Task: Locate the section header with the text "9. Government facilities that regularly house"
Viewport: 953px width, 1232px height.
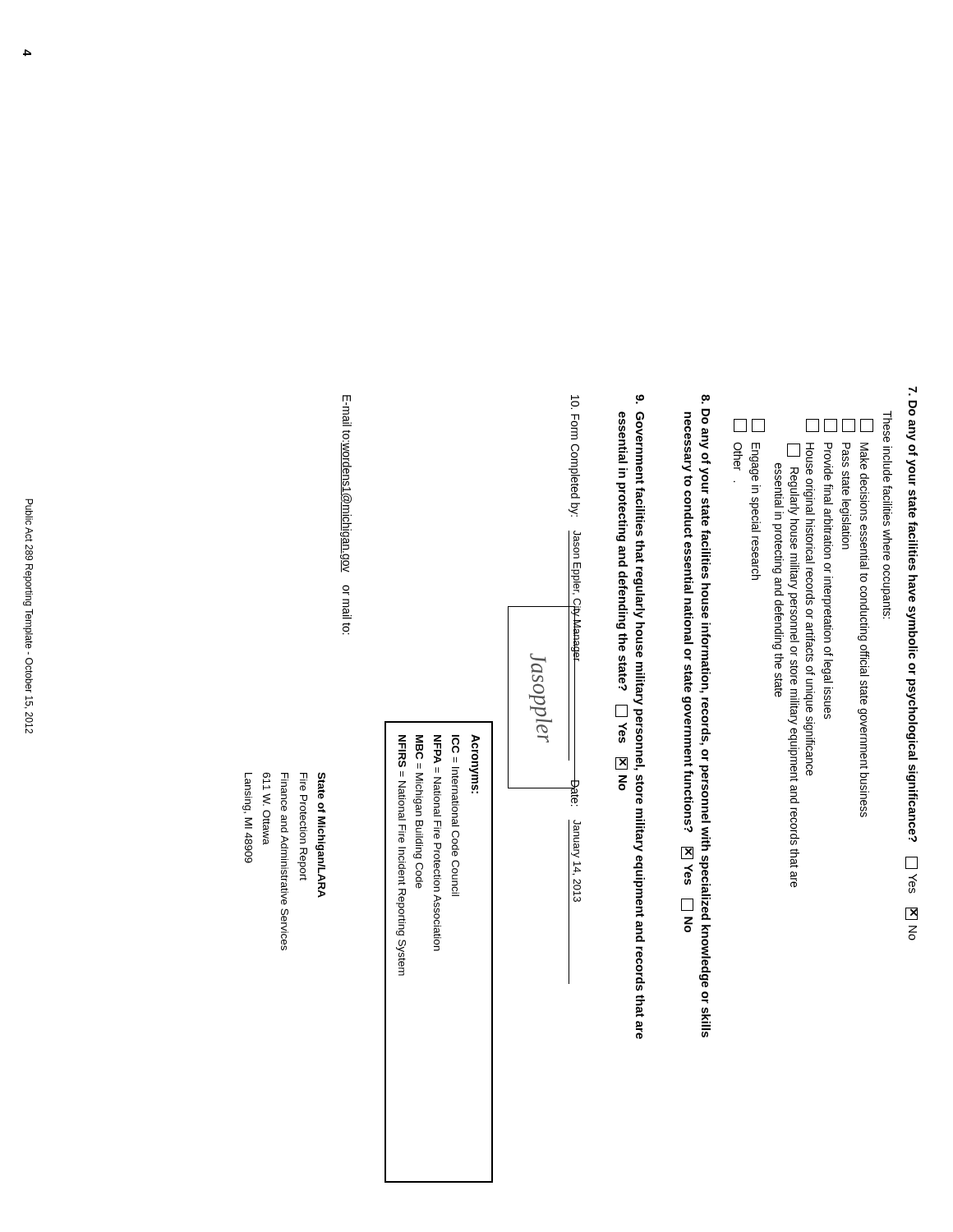Action: pos(632,717)
